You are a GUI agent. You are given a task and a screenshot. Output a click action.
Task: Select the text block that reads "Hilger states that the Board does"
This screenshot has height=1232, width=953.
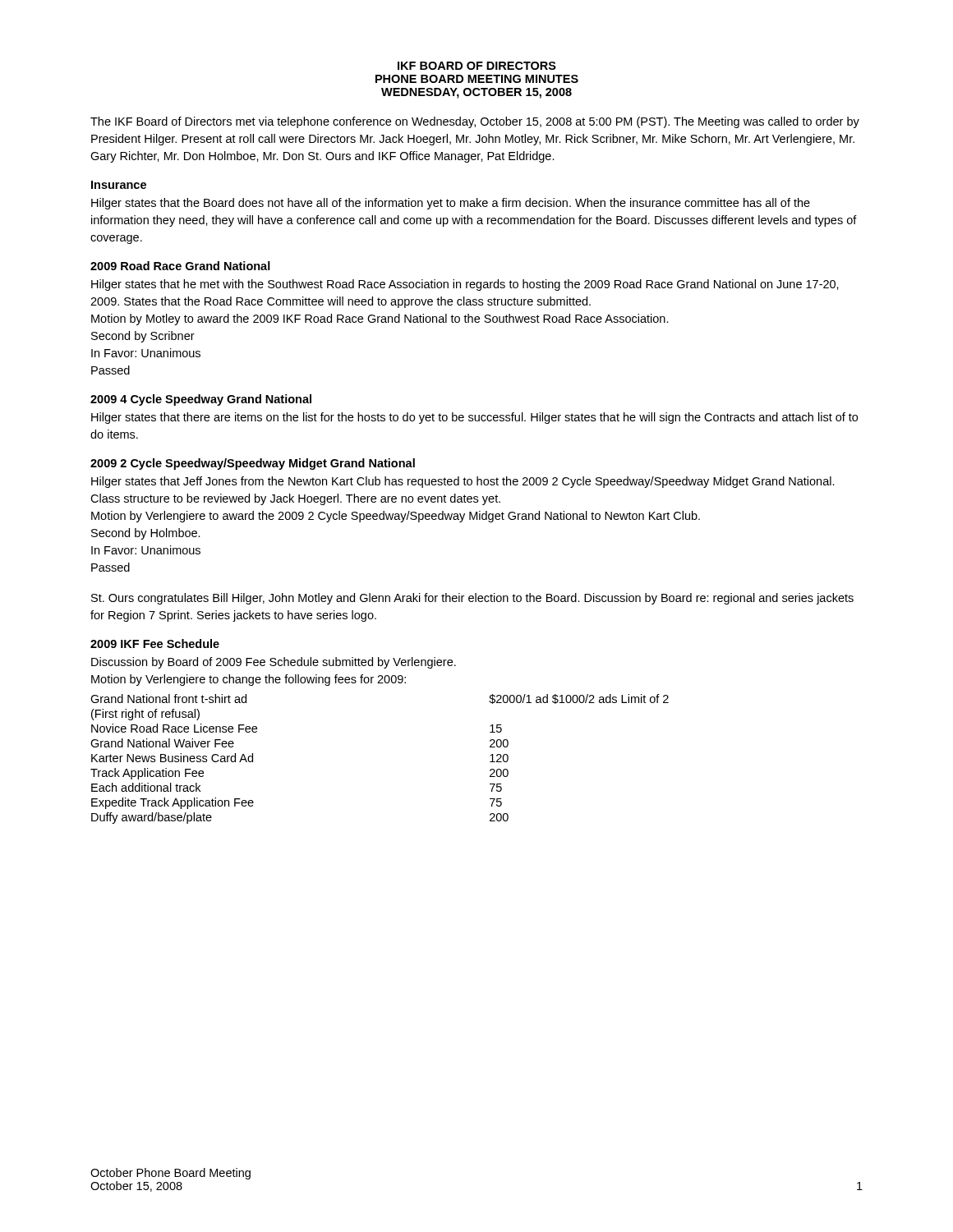click(x=473, y=220)
